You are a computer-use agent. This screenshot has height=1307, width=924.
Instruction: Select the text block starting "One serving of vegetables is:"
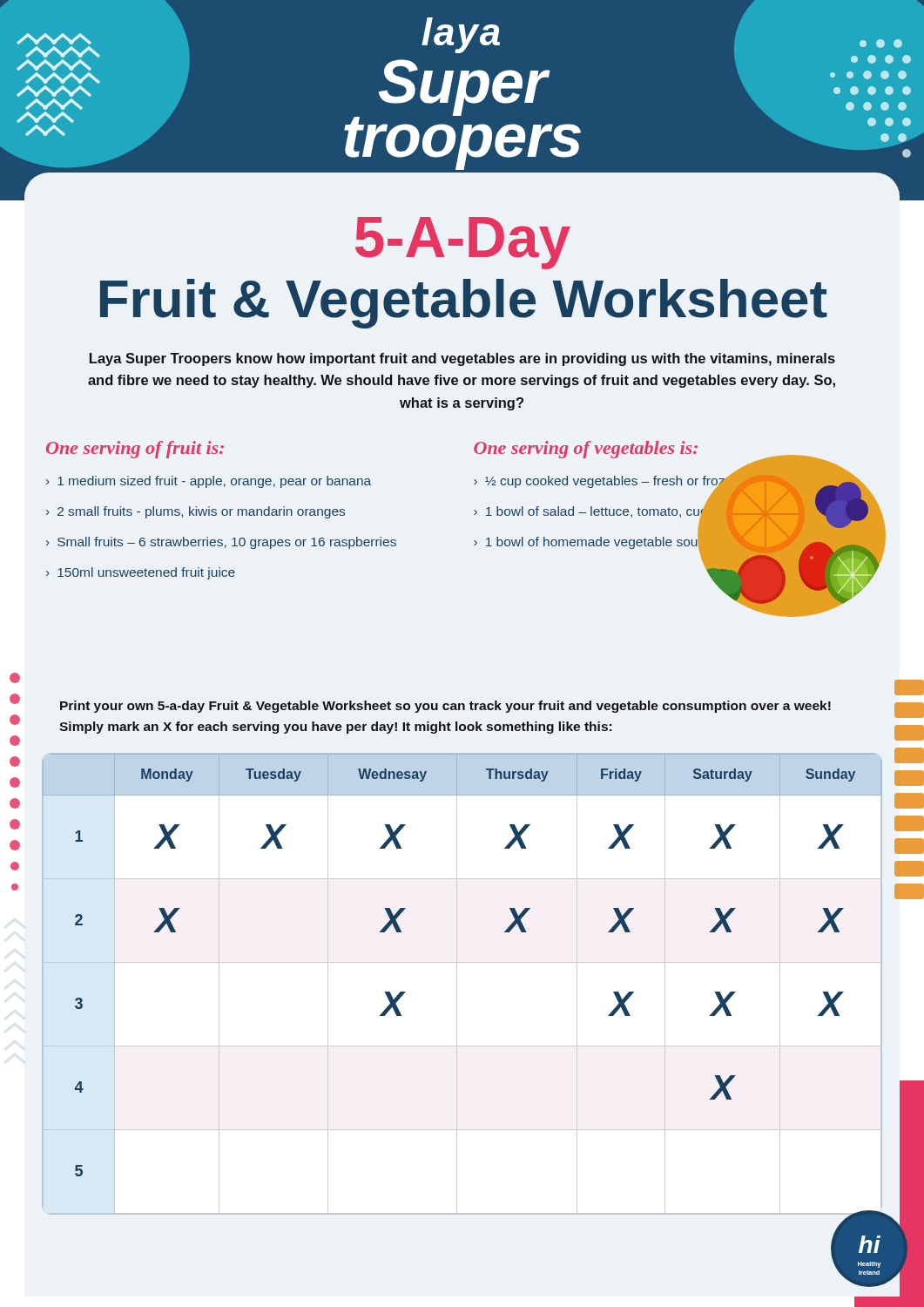tap(586, 448)
